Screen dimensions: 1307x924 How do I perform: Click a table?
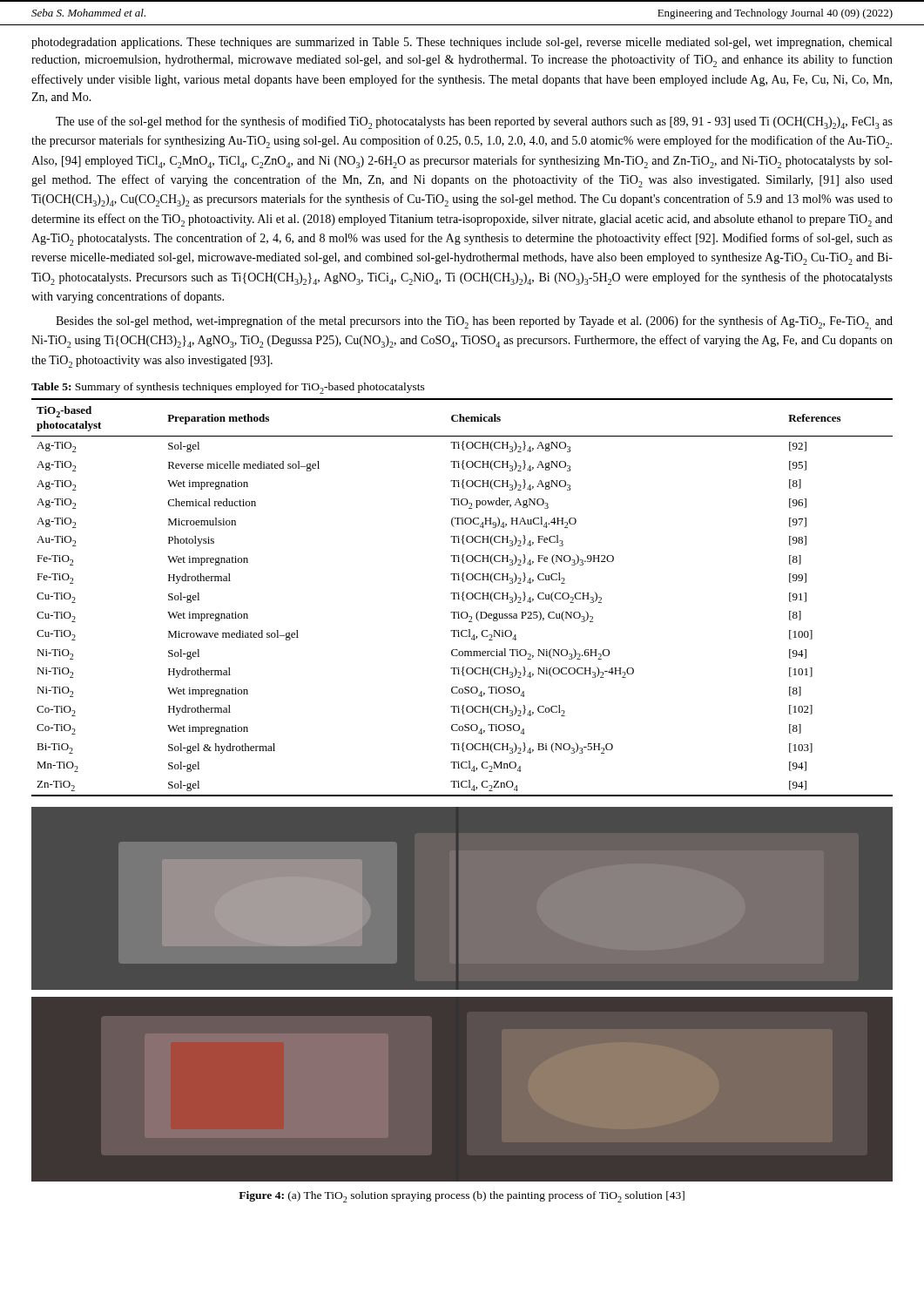[462, 597]
